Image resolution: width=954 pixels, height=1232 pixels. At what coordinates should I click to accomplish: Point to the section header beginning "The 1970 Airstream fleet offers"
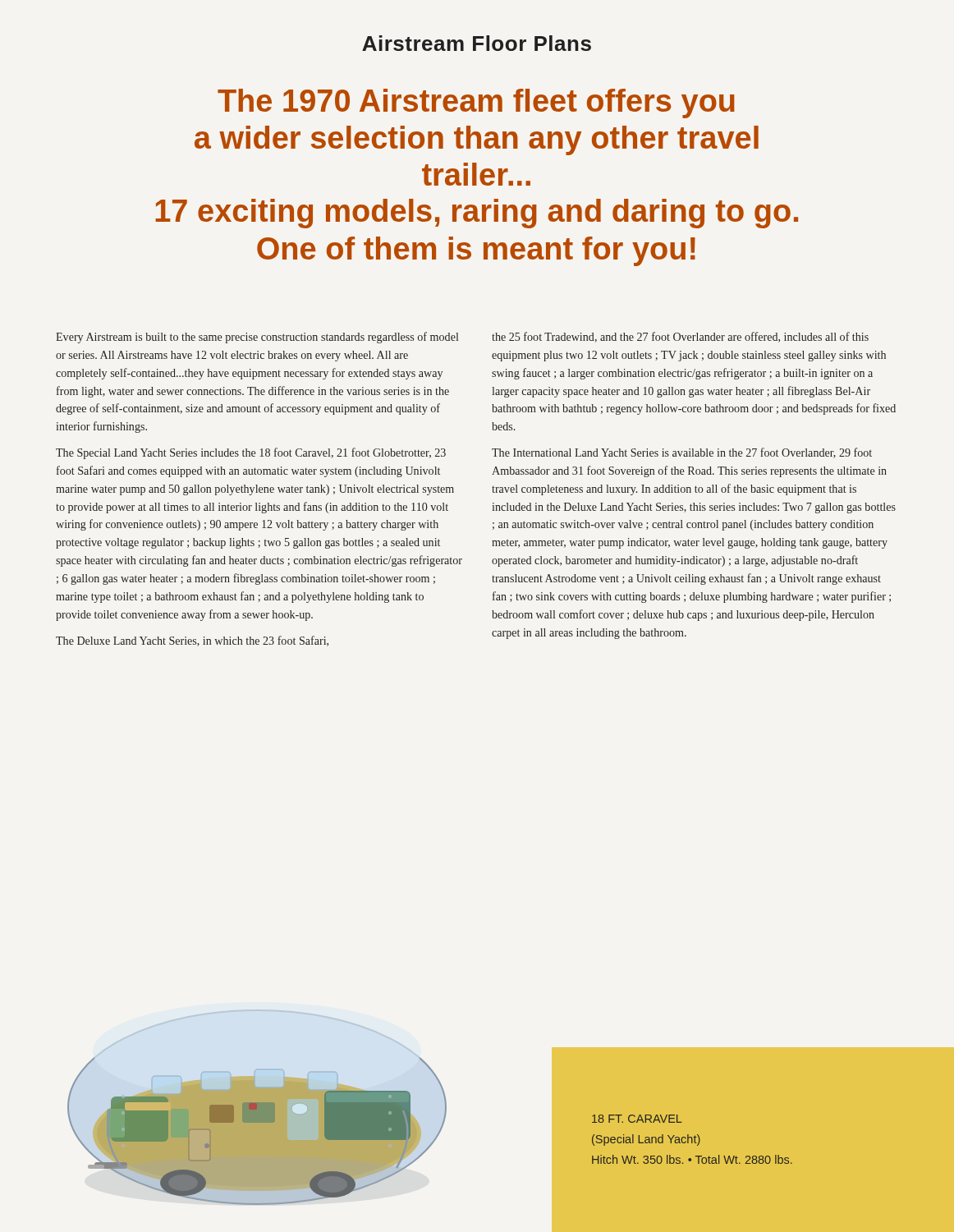click(477, 176)
